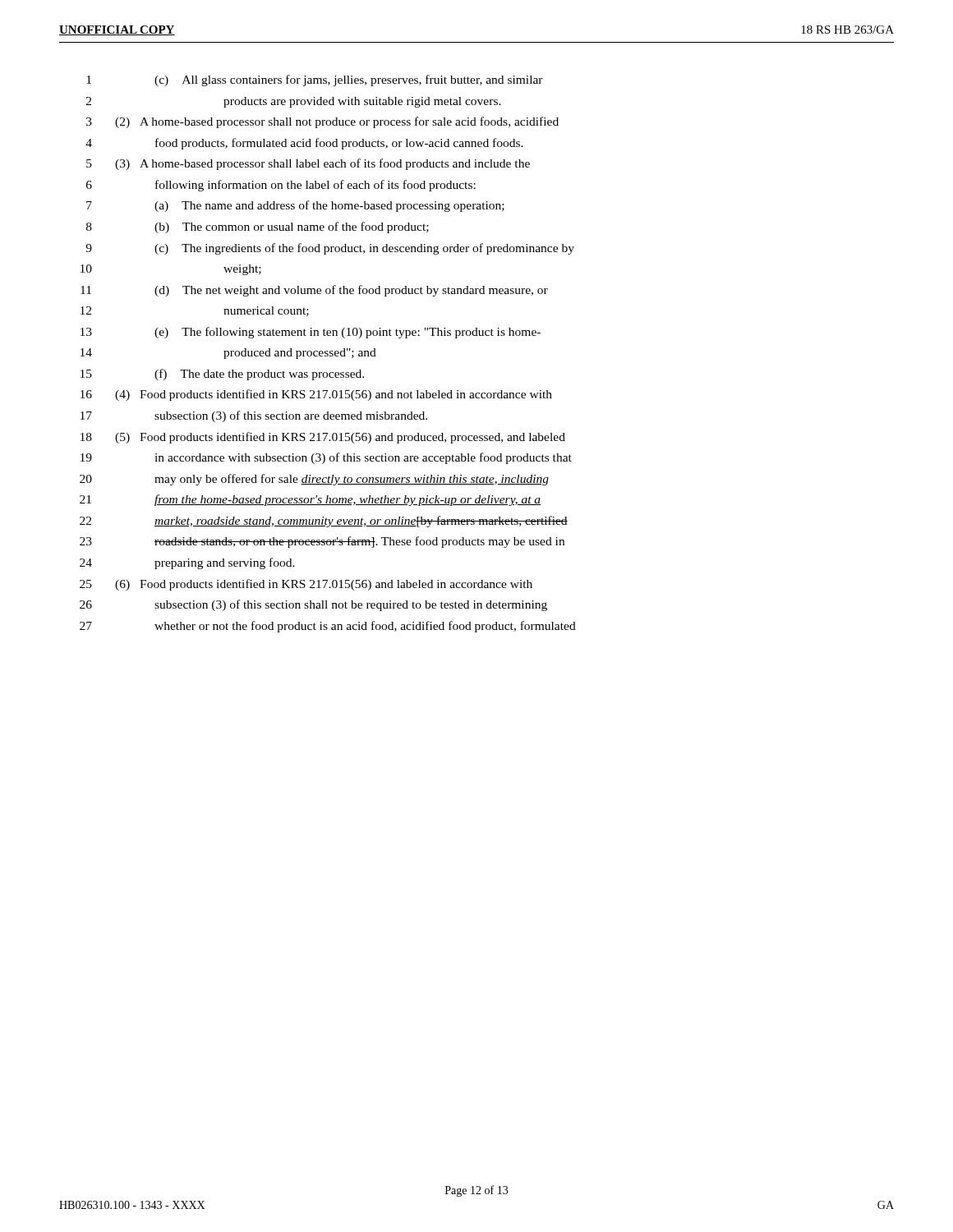Viewport: 953px width, 1232px height.
Task: Click on the region starting "5 (3)A home-based processor"
Action: pos(476,163)
